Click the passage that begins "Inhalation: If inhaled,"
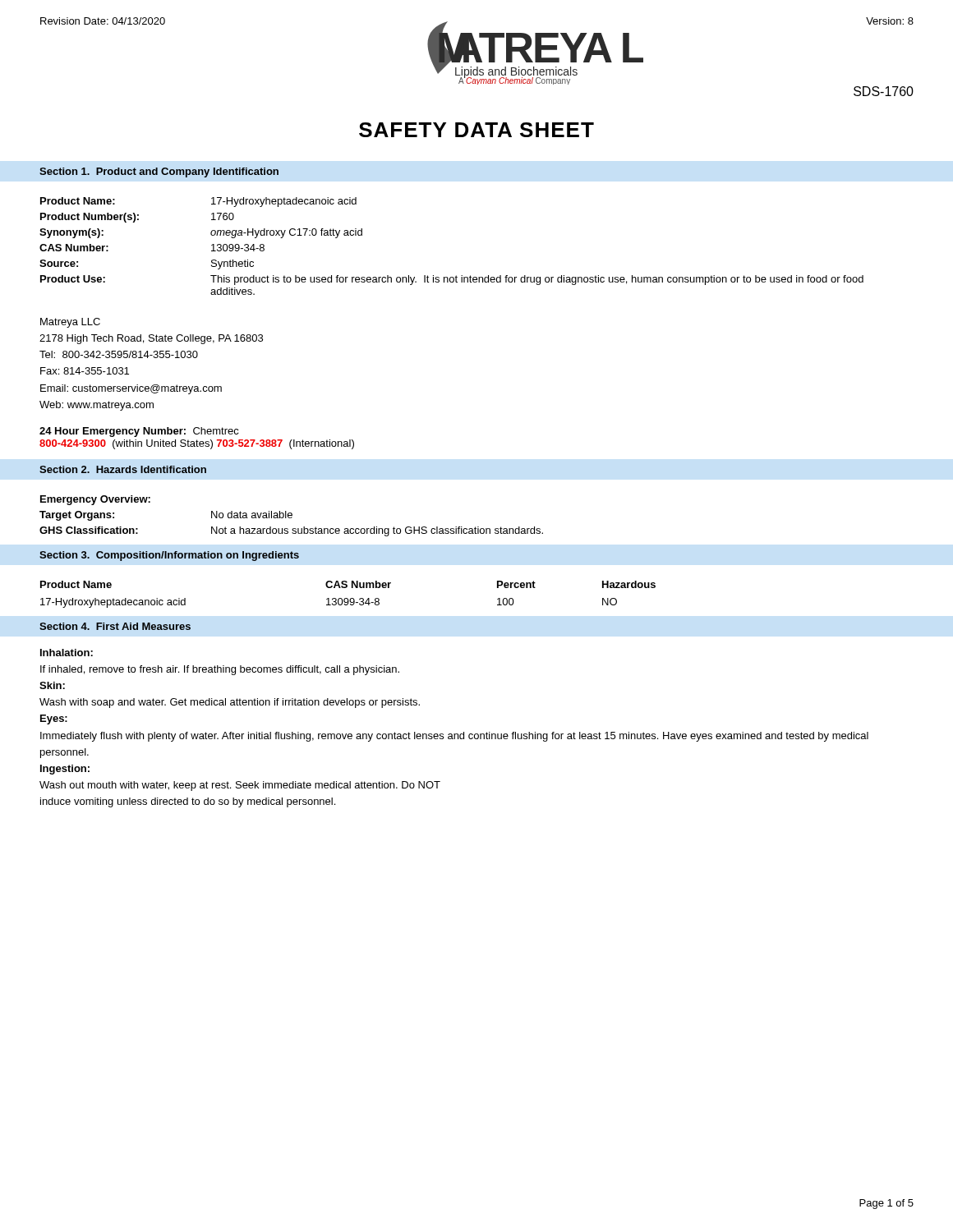This screenshot has width=953, height=1232. coord(454,727)
